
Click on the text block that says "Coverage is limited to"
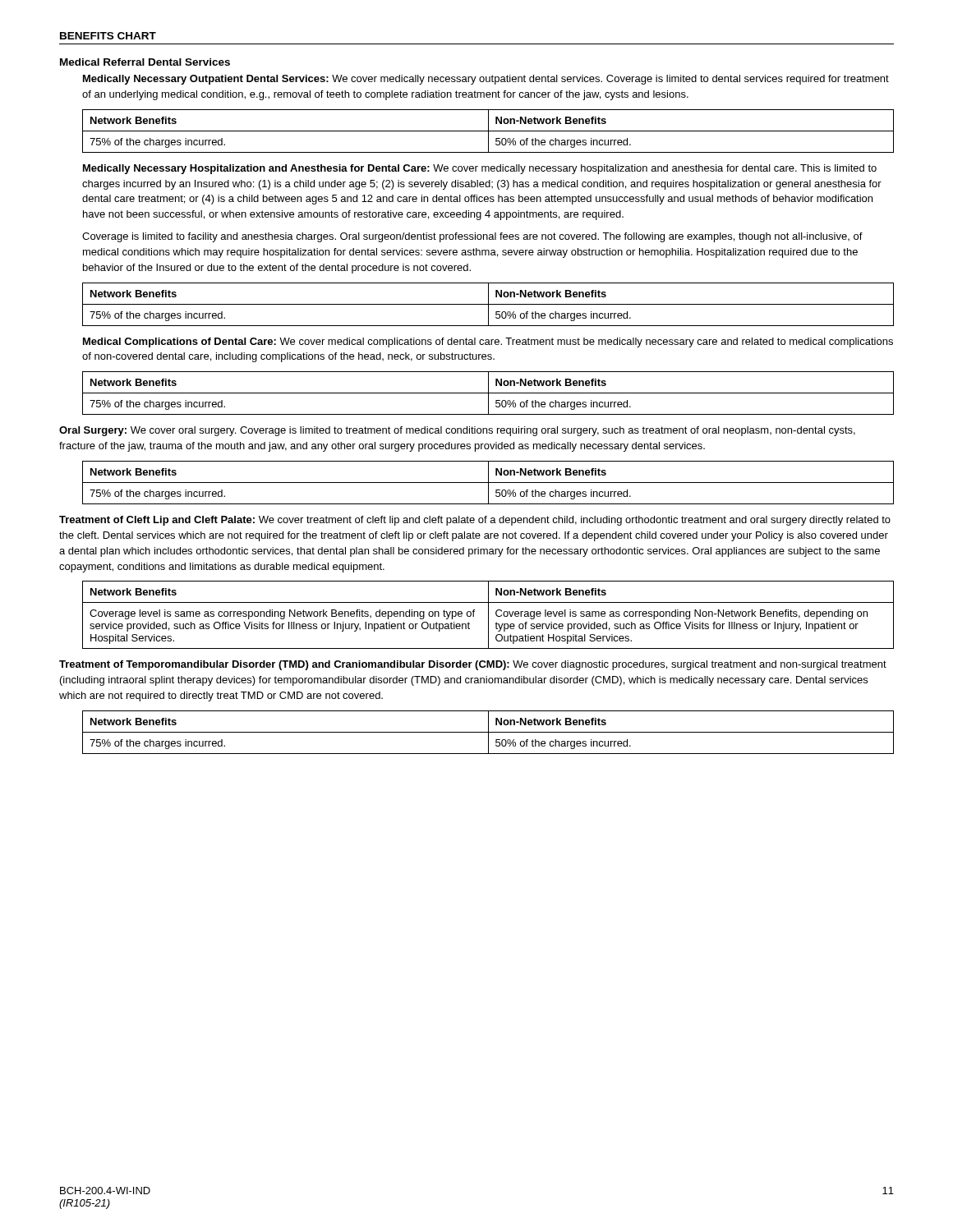(x=472, y=252)
